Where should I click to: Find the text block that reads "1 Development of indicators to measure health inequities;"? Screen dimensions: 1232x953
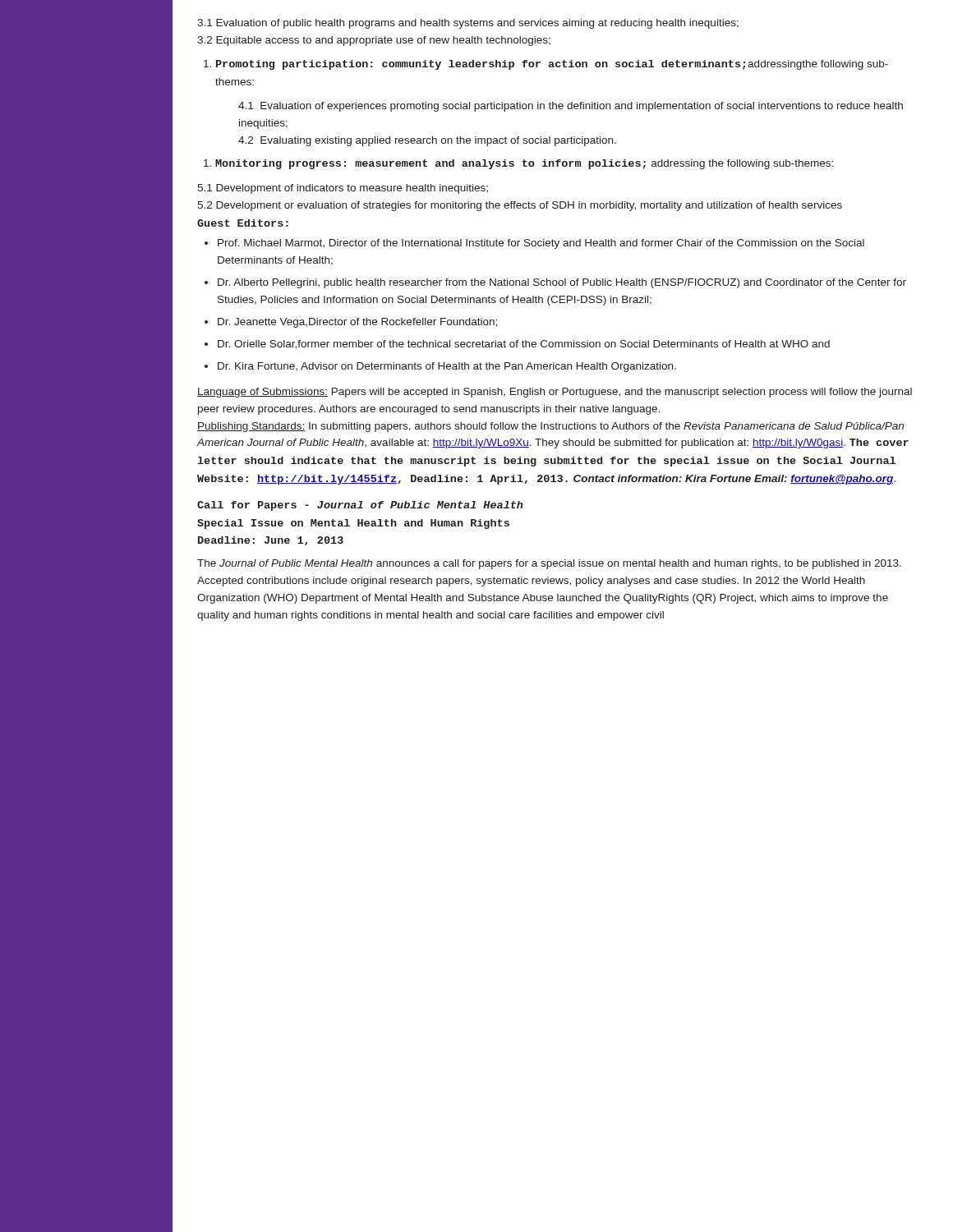pos(520,197)
